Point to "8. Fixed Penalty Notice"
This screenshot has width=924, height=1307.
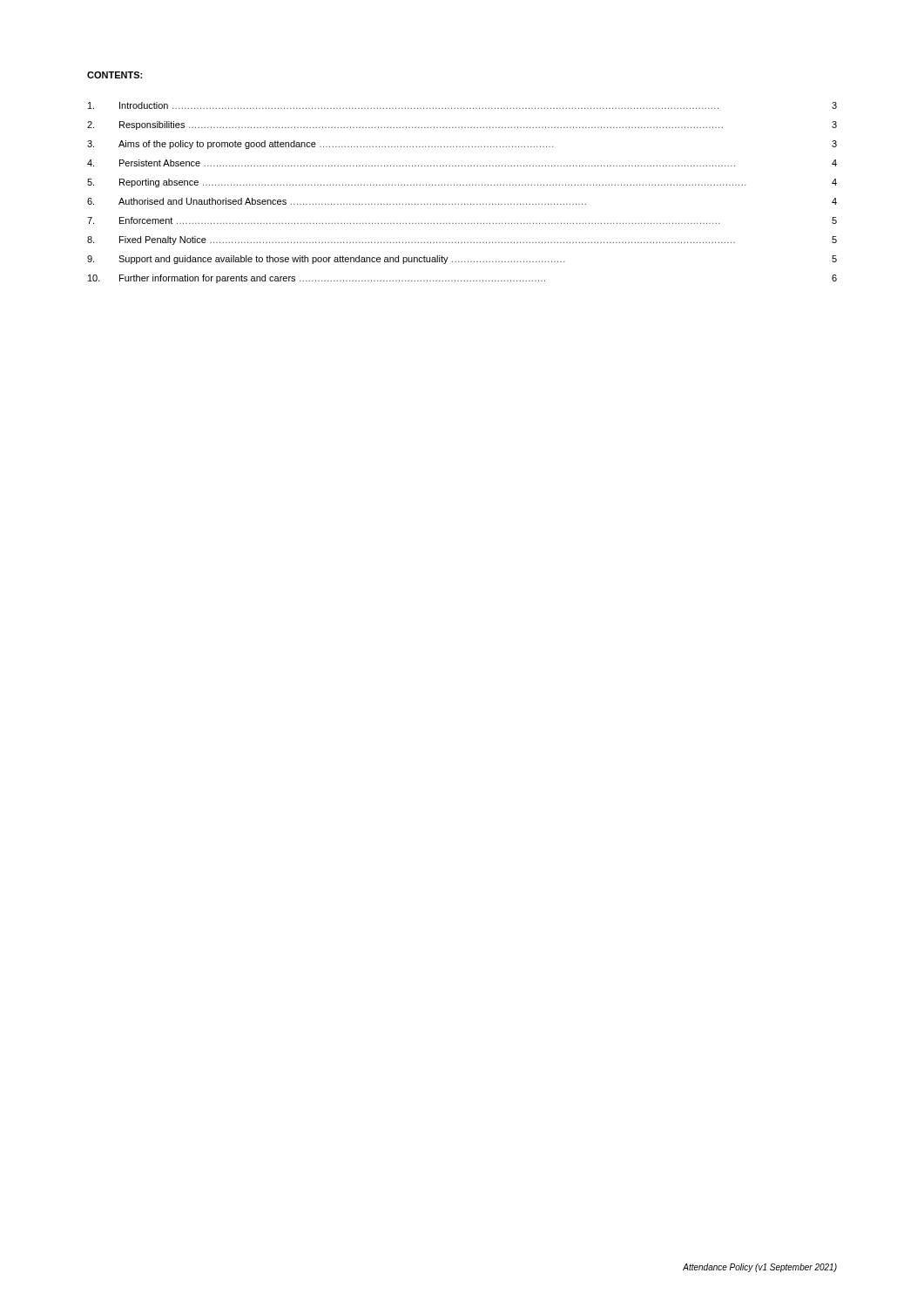(462, 240)
